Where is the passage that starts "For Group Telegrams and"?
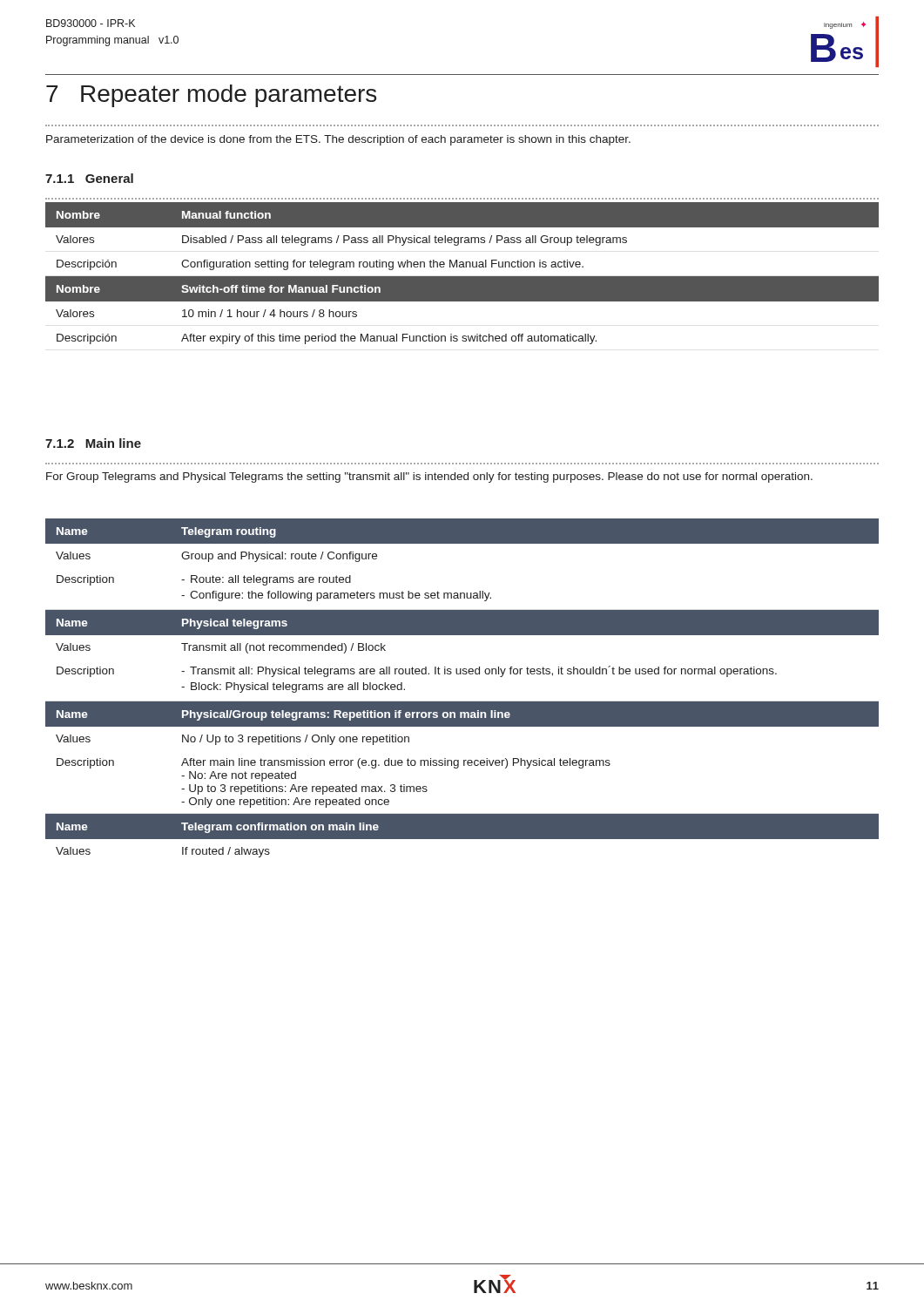The width and height of the screenshot is (924, 1307). point(429,476)
